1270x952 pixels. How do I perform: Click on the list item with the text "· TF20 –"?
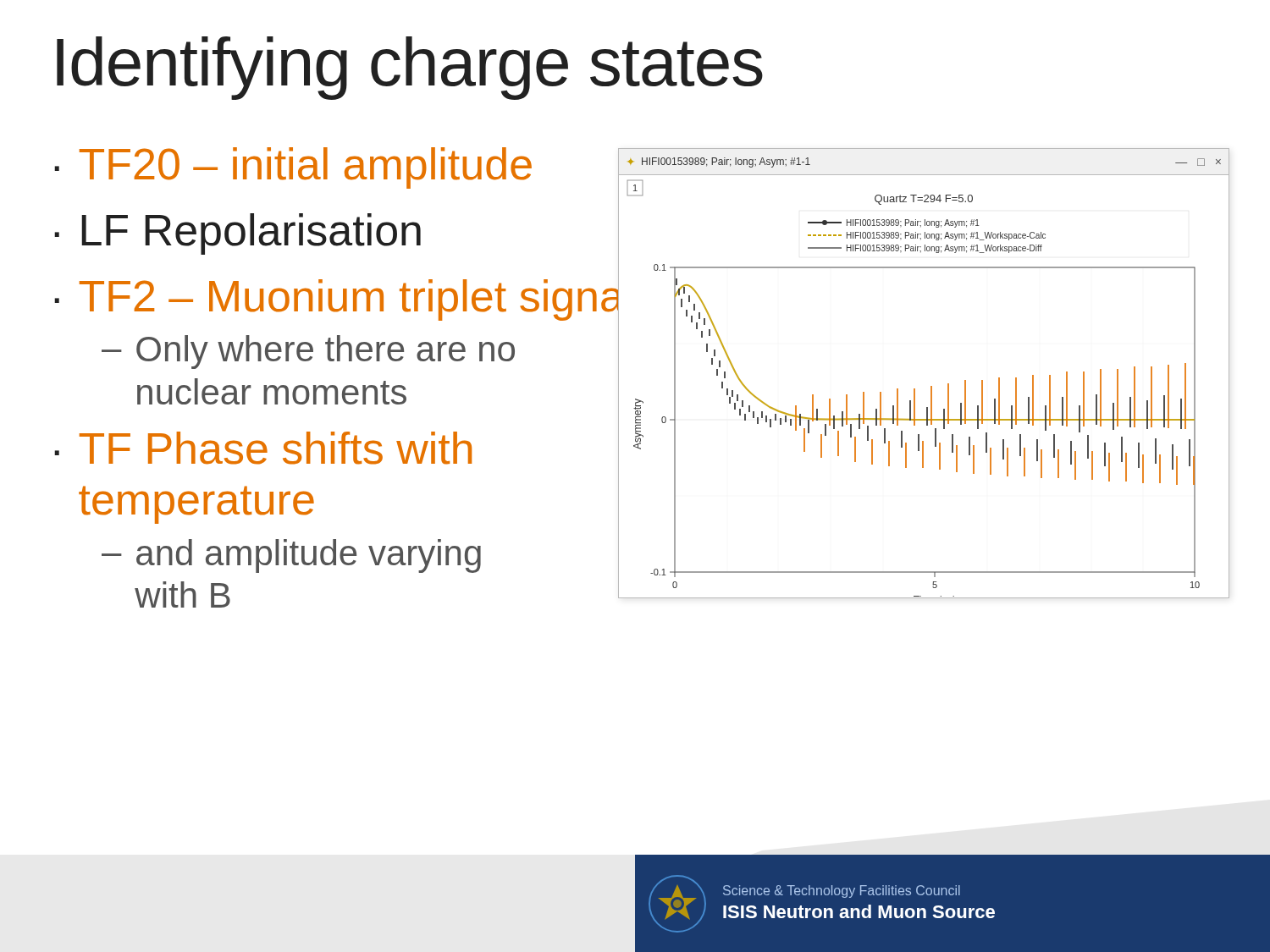(x=292, y=165)
